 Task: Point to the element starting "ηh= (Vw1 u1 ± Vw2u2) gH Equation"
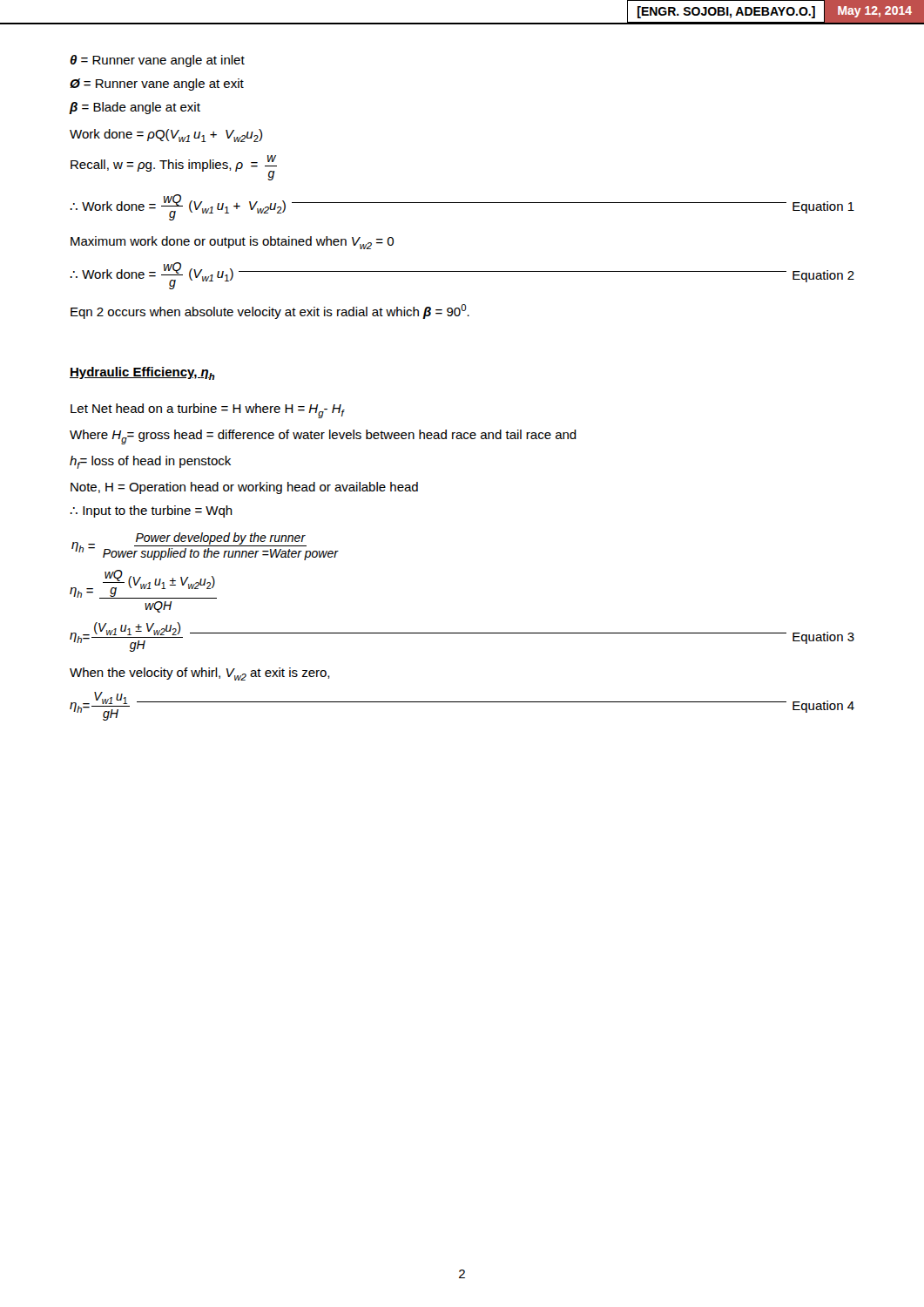pos(462,636)
